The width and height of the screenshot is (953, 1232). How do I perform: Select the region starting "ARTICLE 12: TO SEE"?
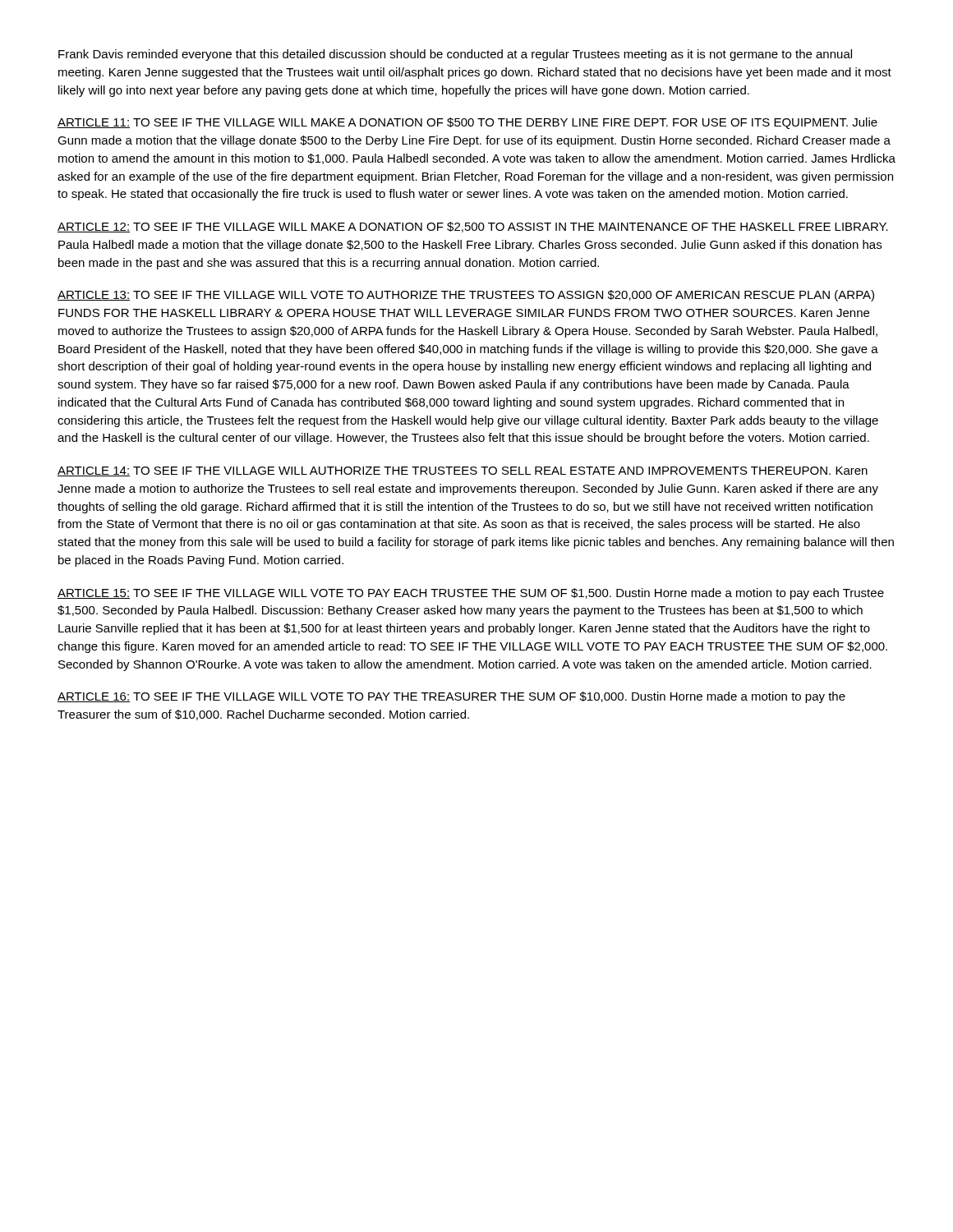[x=473, y=244]
